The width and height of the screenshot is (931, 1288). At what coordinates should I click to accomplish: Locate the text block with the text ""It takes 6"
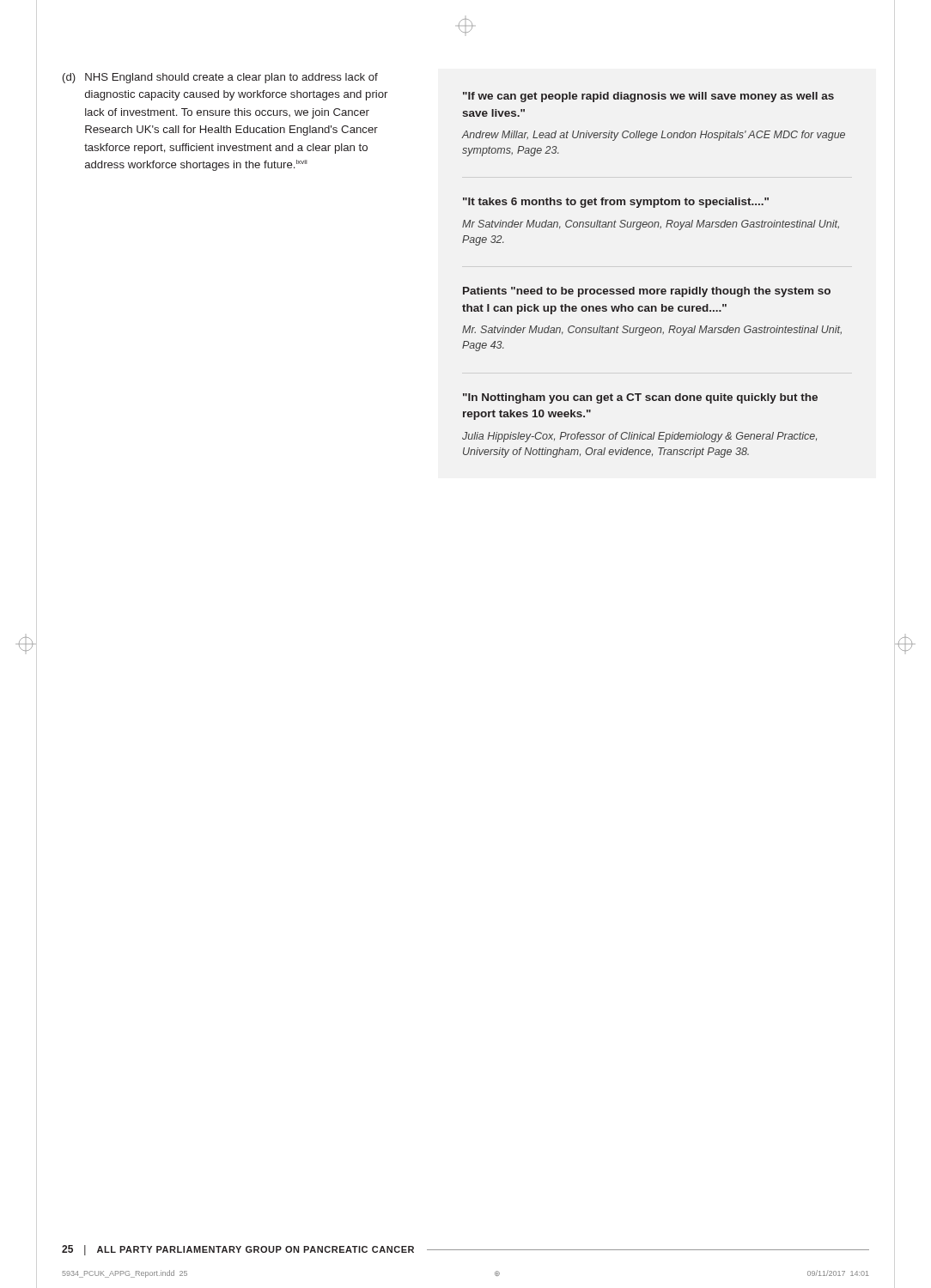tap(657, 220)
